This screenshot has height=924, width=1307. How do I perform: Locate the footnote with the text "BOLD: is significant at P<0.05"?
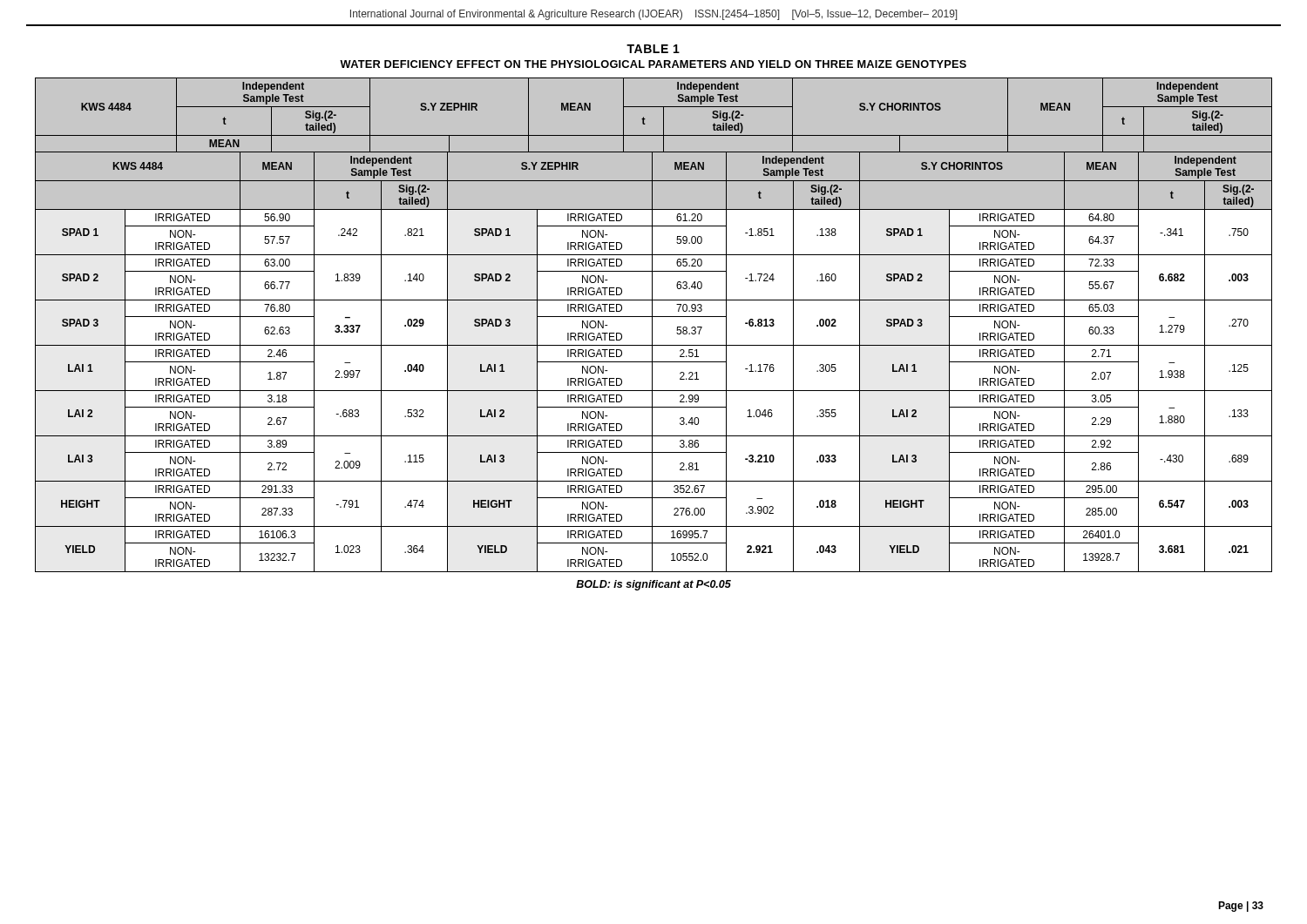[654, 584]
